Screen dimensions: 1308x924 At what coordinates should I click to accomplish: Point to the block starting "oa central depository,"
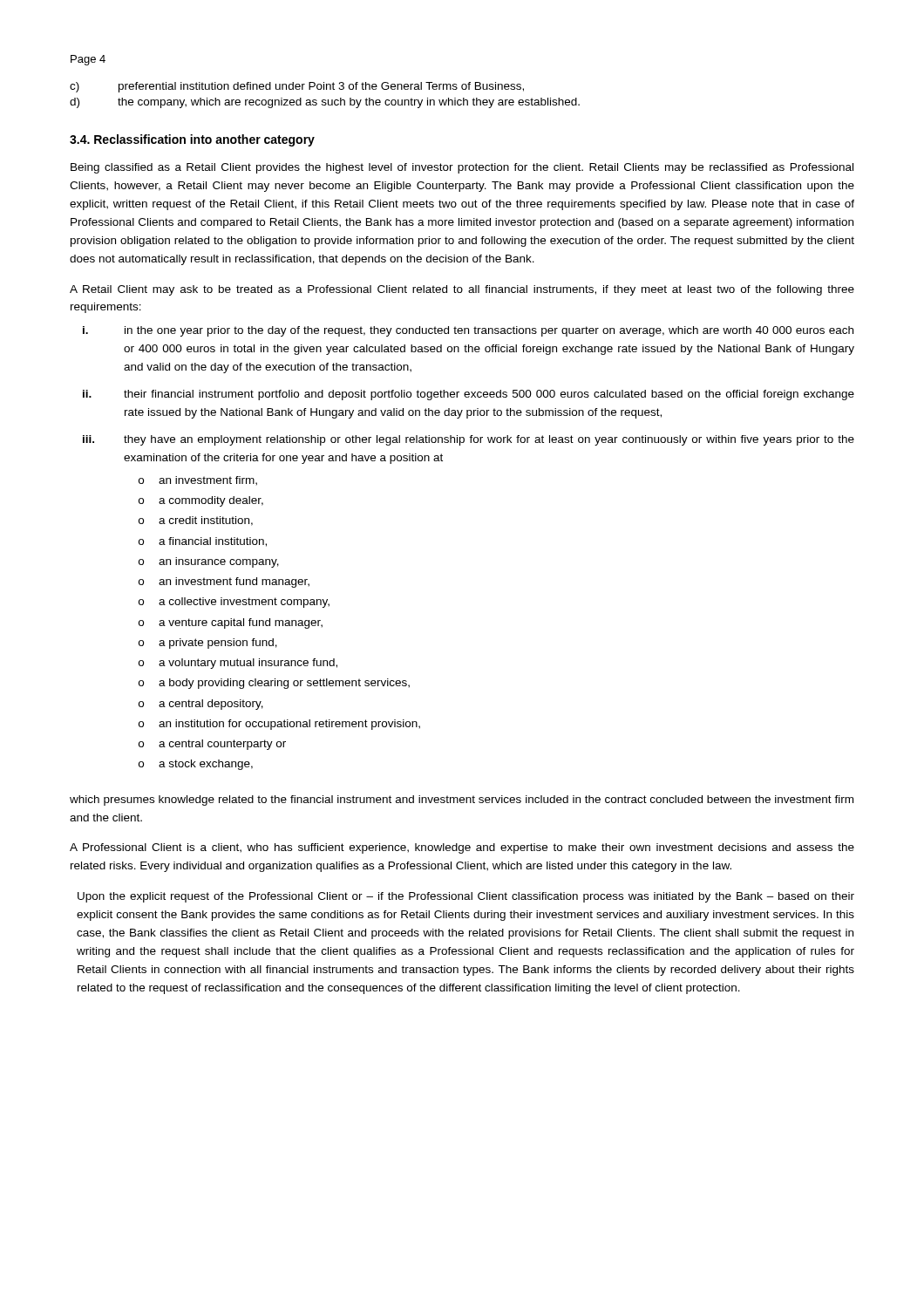coord(201,705)
